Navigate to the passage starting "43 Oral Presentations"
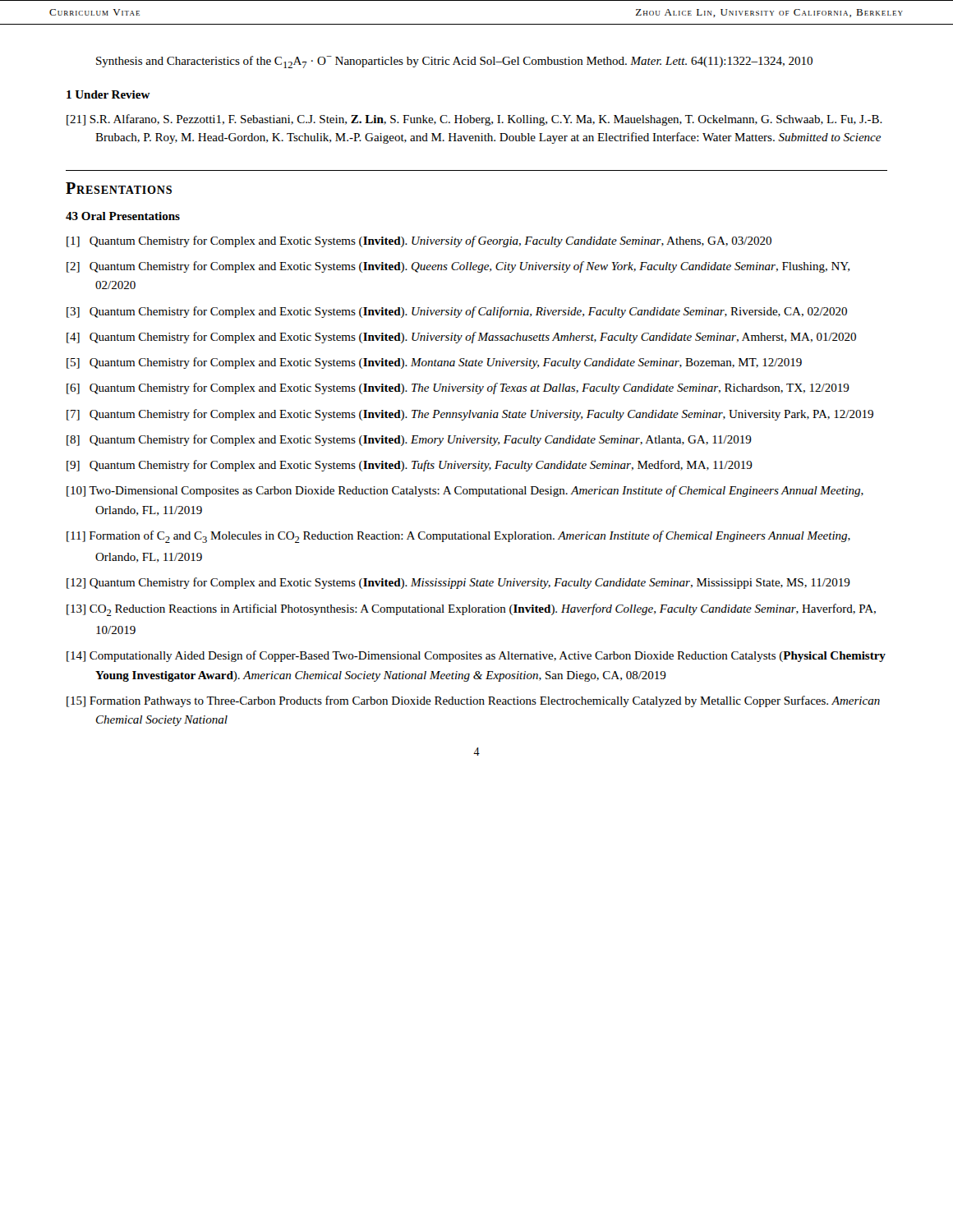This screenshot has width=953, height=1232. point(123,216)
